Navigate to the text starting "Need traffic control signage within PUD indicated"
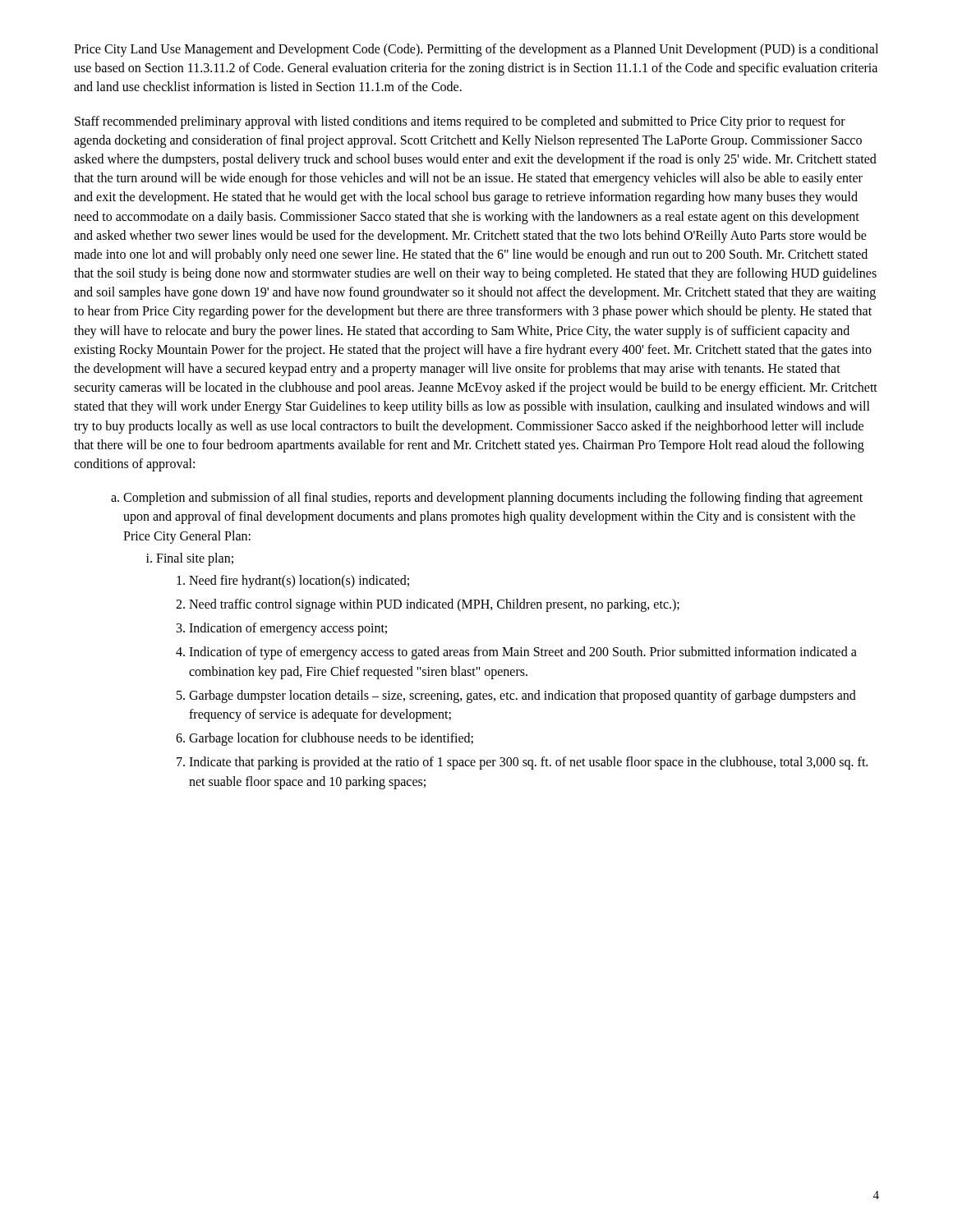This screenshot has height=1232, width=953. click(435, 604)
